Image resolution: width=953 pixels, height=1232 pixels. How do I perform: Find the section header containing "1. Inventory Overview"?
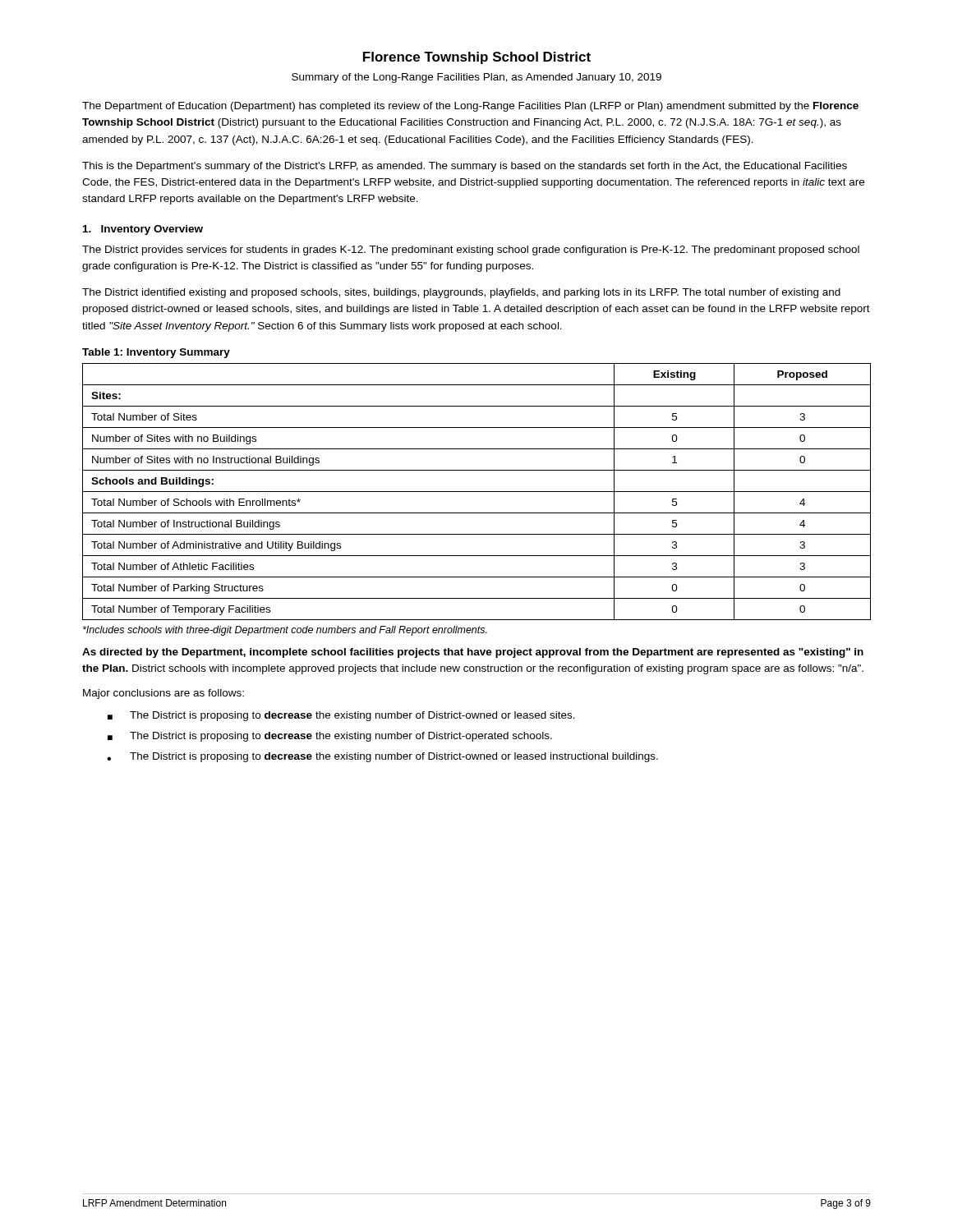point(143,228)
